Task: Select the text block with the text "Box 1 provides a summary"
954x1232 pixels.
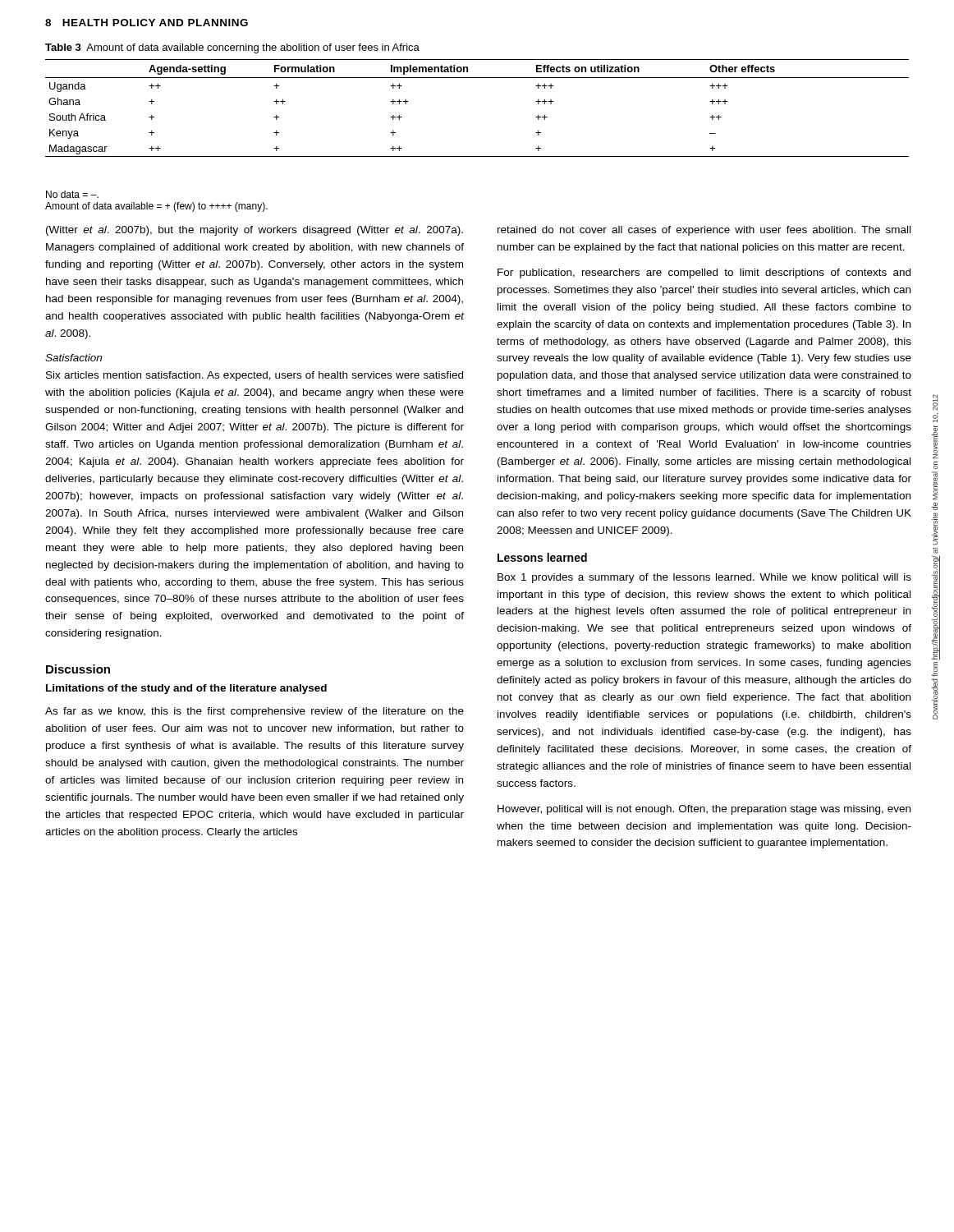Action: point(704,680)
